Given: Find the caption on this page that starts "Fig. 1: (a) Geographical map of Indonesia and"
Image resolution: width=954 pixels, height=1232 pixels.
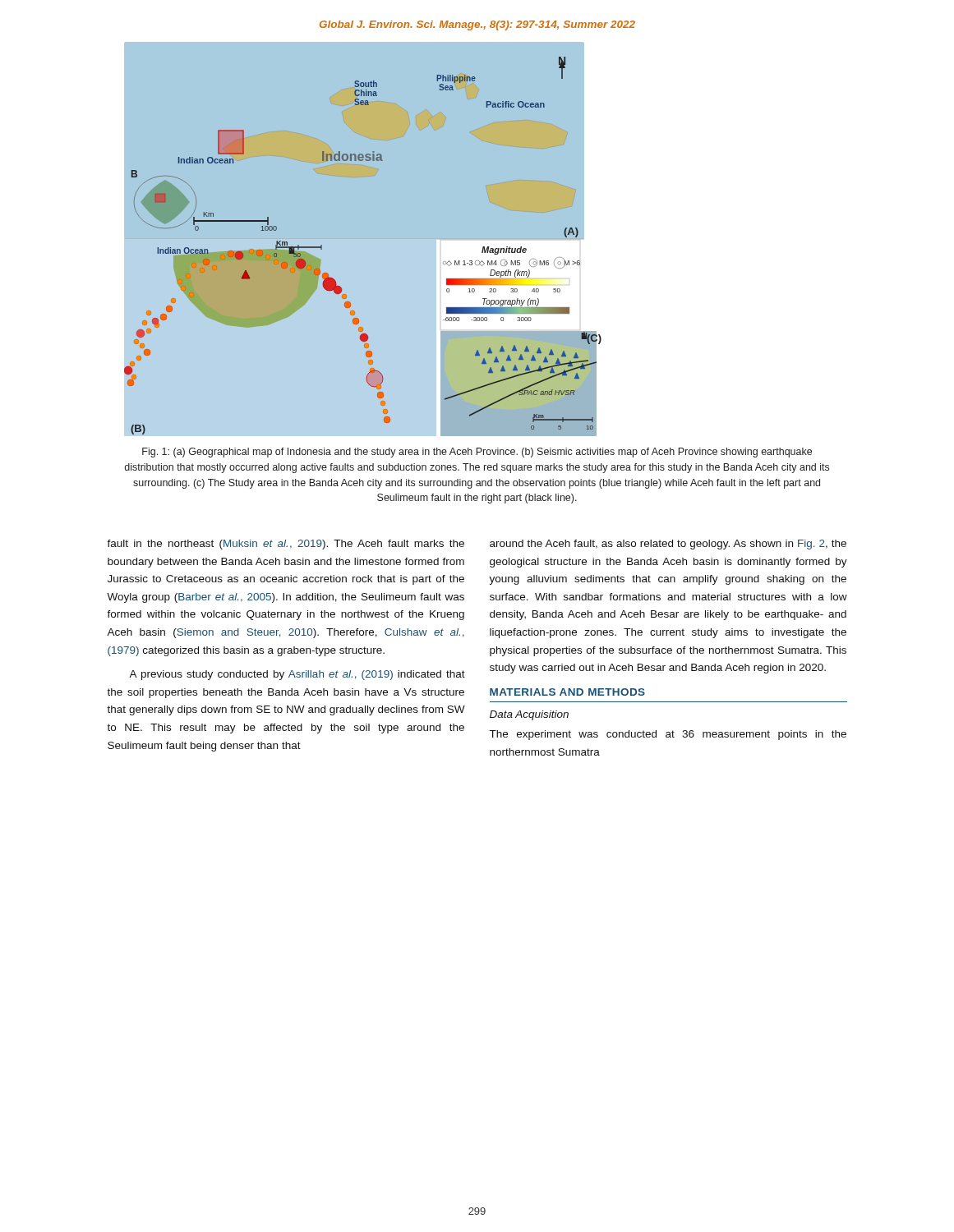Looking at the screenshot, I should click(x=477, y=475).
